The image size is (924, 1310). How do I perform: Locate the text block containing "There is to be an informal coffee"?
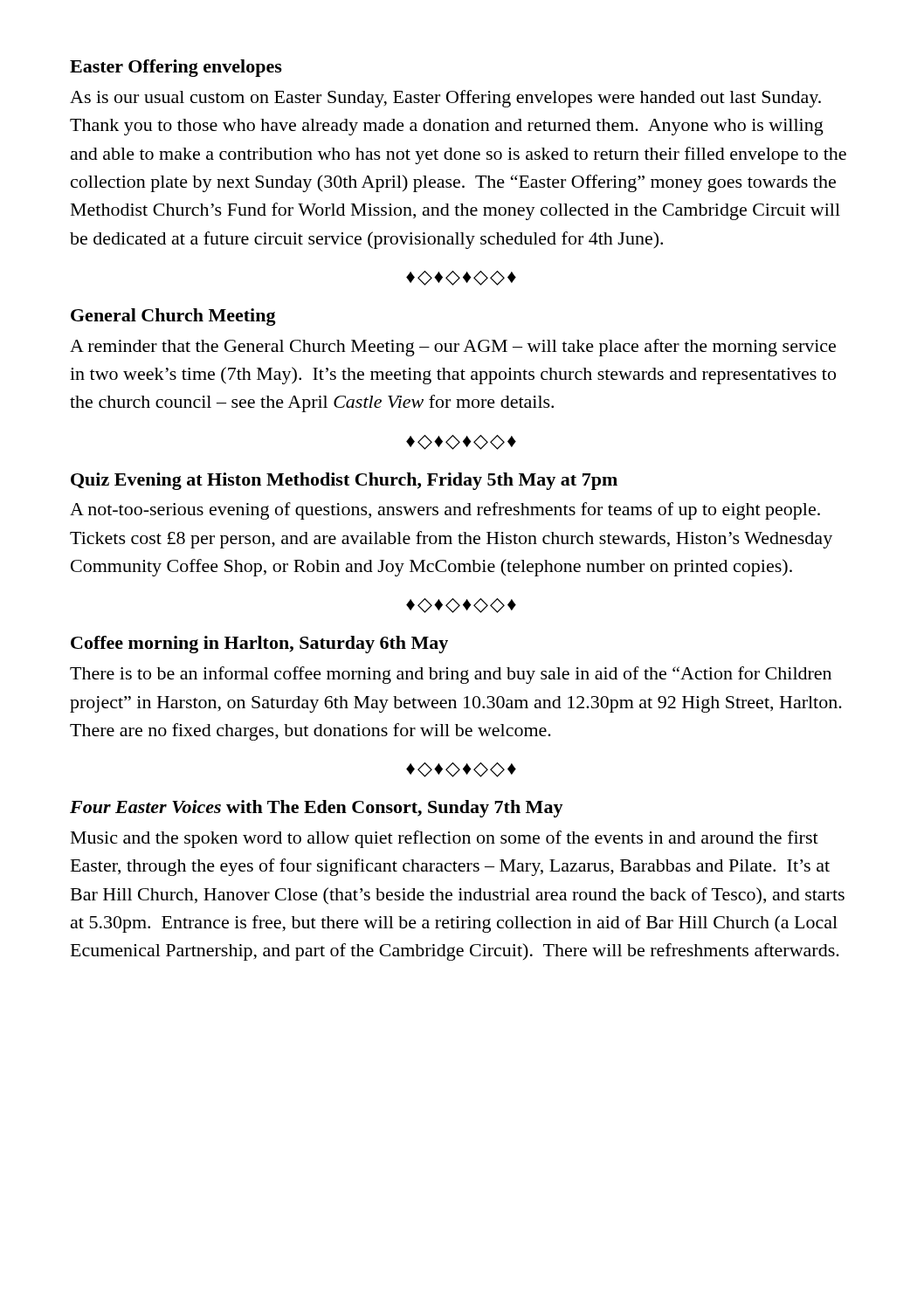click(x=459, y=701)
